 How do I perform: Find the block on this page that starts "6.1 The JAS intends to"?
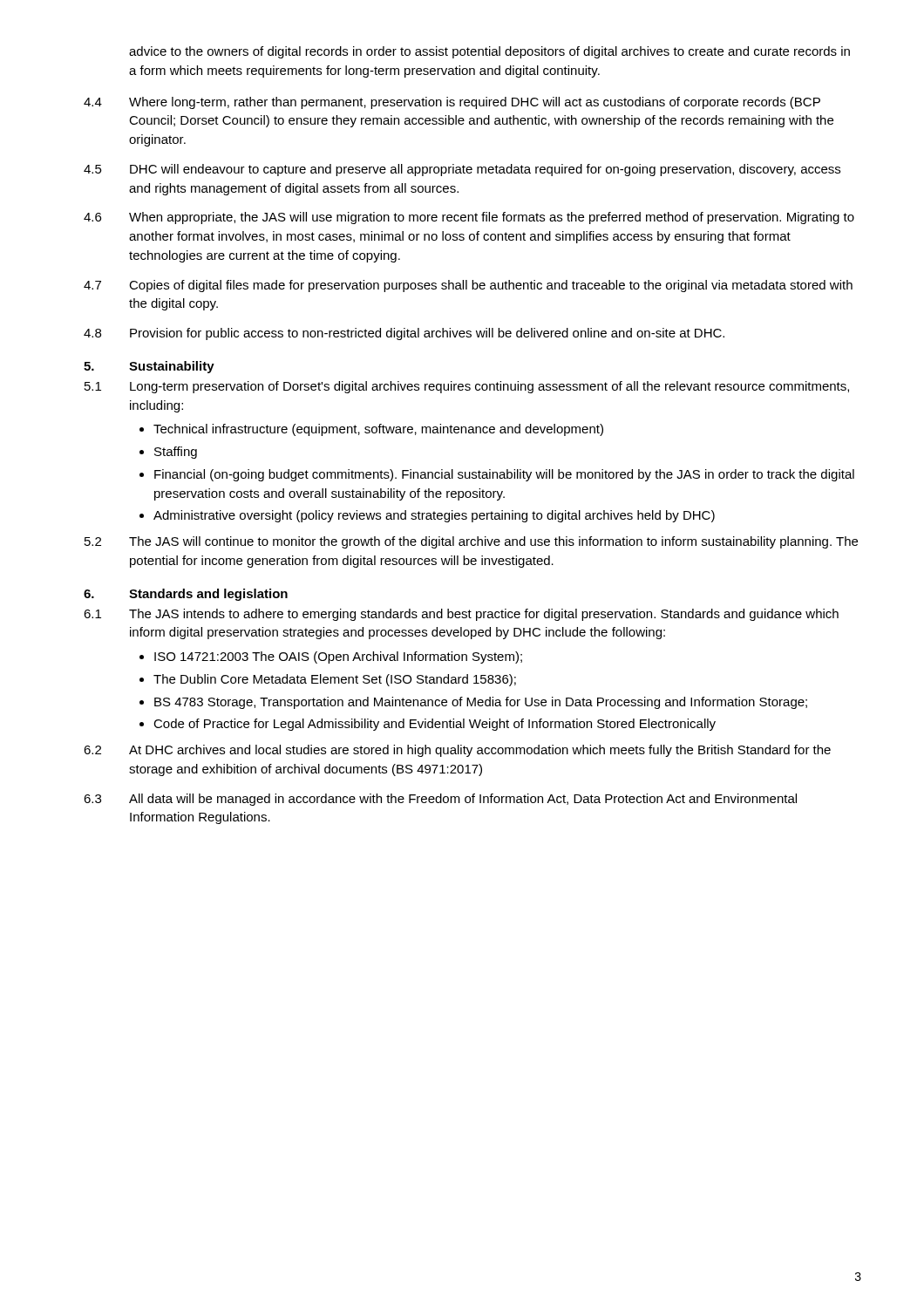coord(472,671)
